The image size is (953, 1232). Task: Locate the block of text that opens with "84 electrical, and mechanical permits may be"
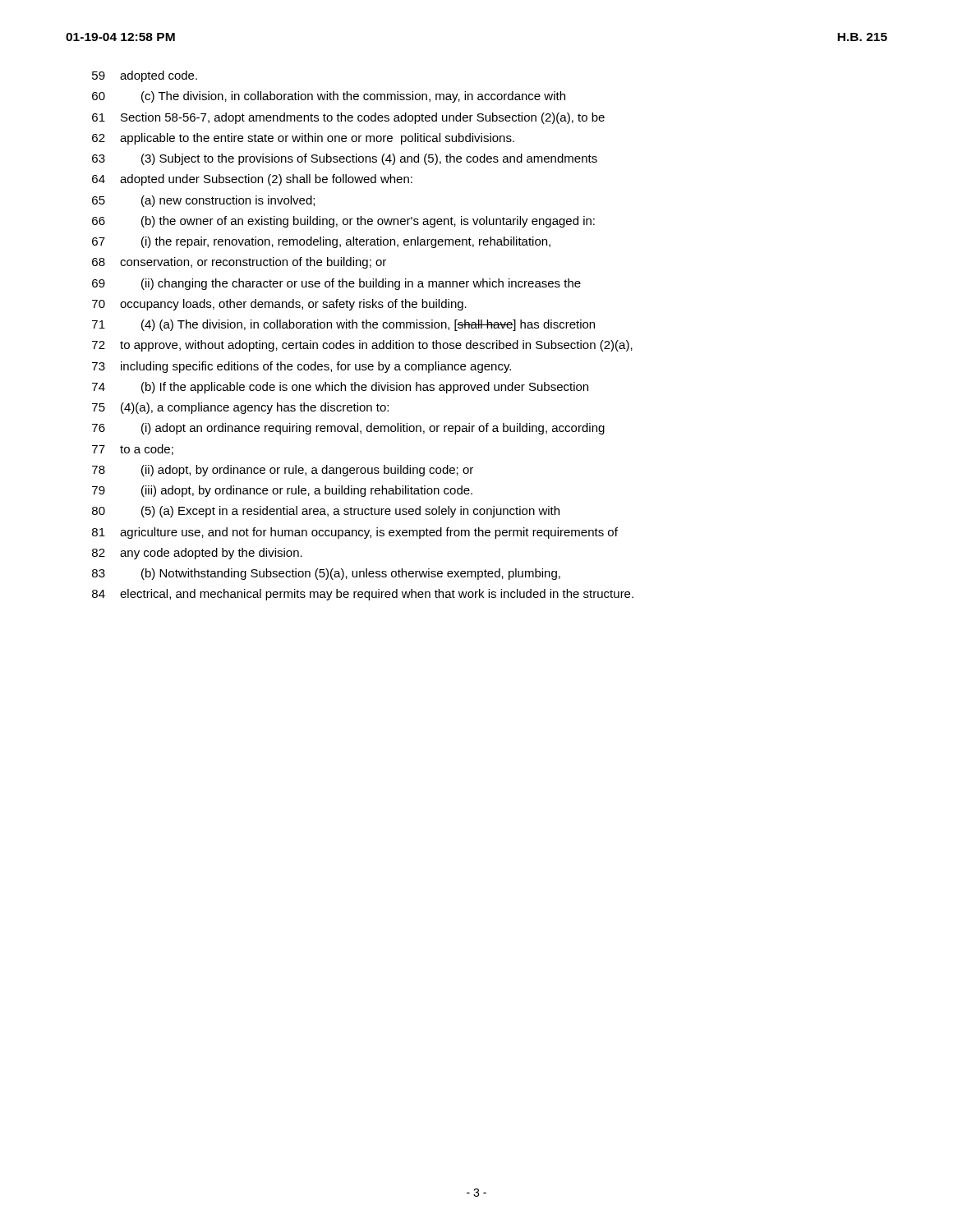coord(476,594)
